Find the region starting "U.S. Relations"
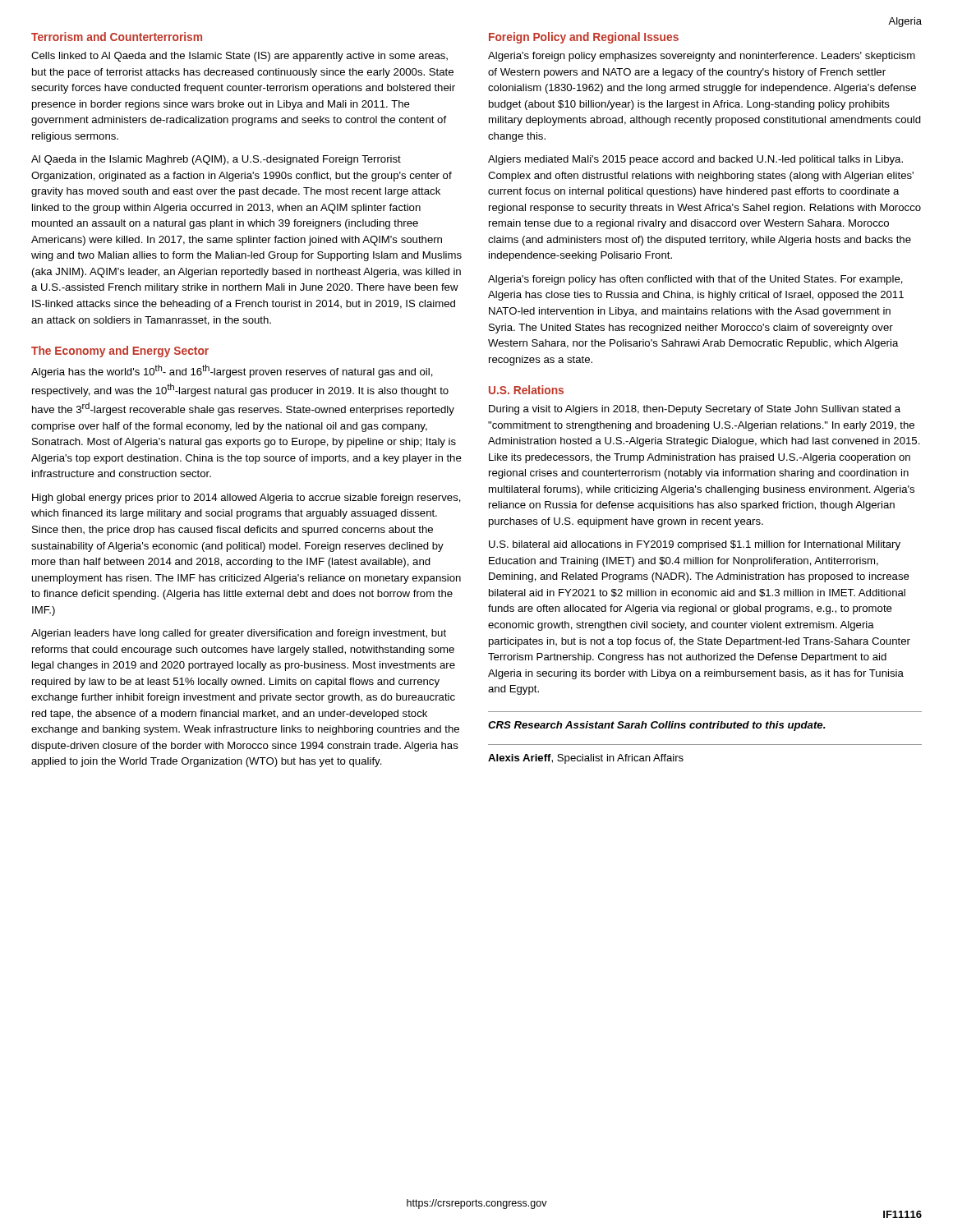This screenshot has width=953, height=1232. click(526, 391)
